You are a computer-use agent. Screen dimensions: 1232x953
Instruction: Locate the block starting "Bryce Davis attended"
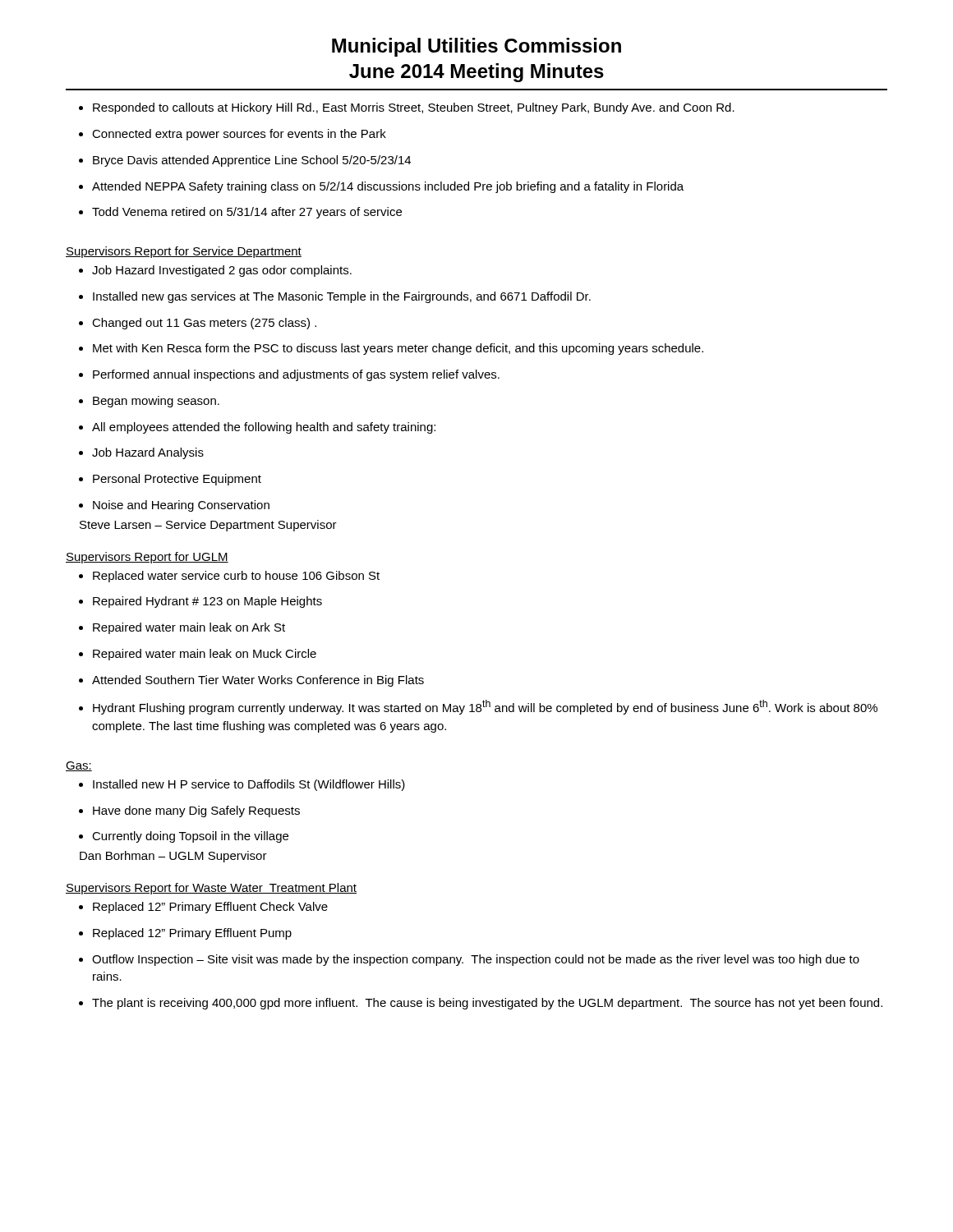point(245,161)
